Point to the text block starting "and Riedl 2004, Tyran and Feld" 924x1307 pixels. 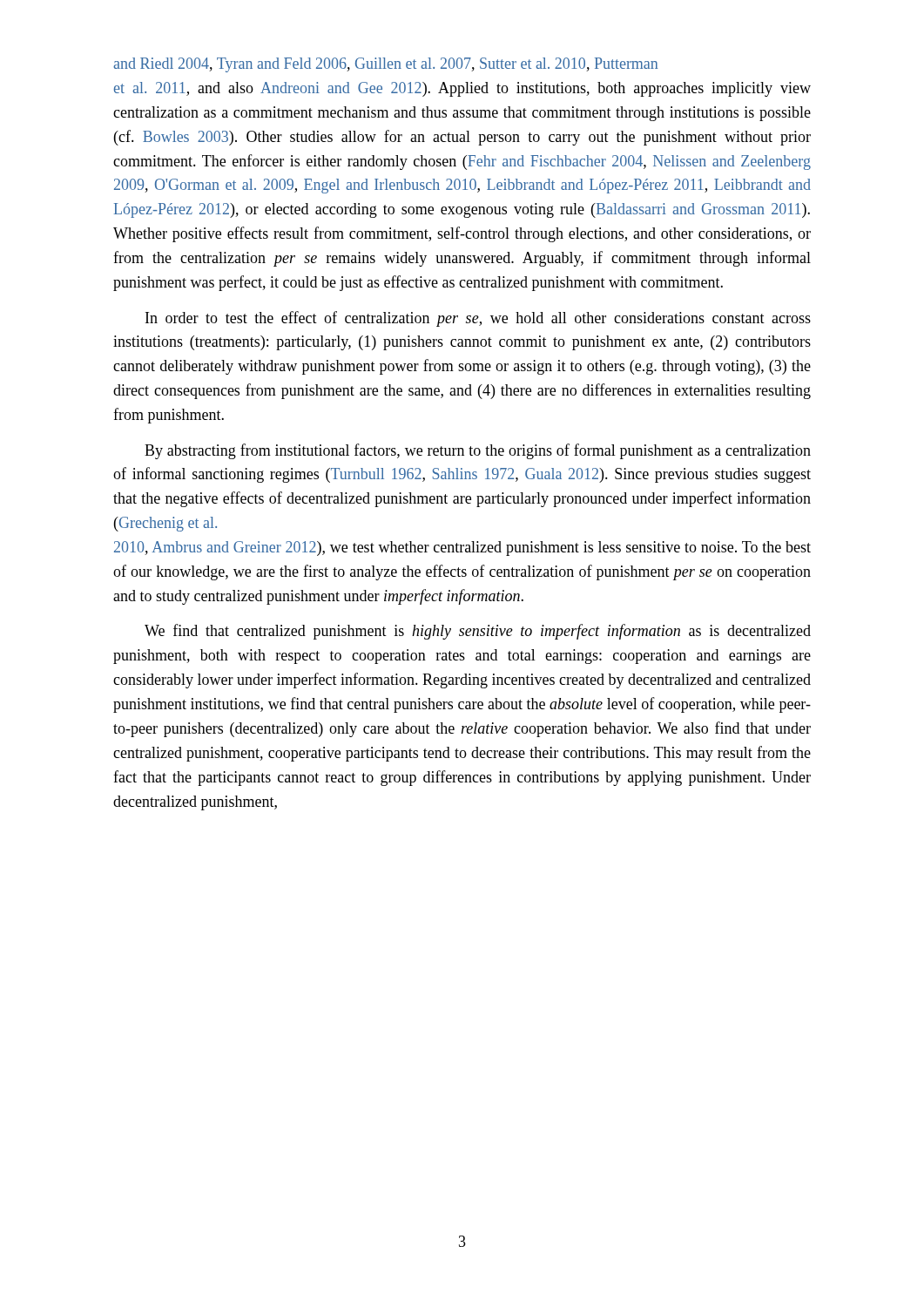tap(462, 174)
